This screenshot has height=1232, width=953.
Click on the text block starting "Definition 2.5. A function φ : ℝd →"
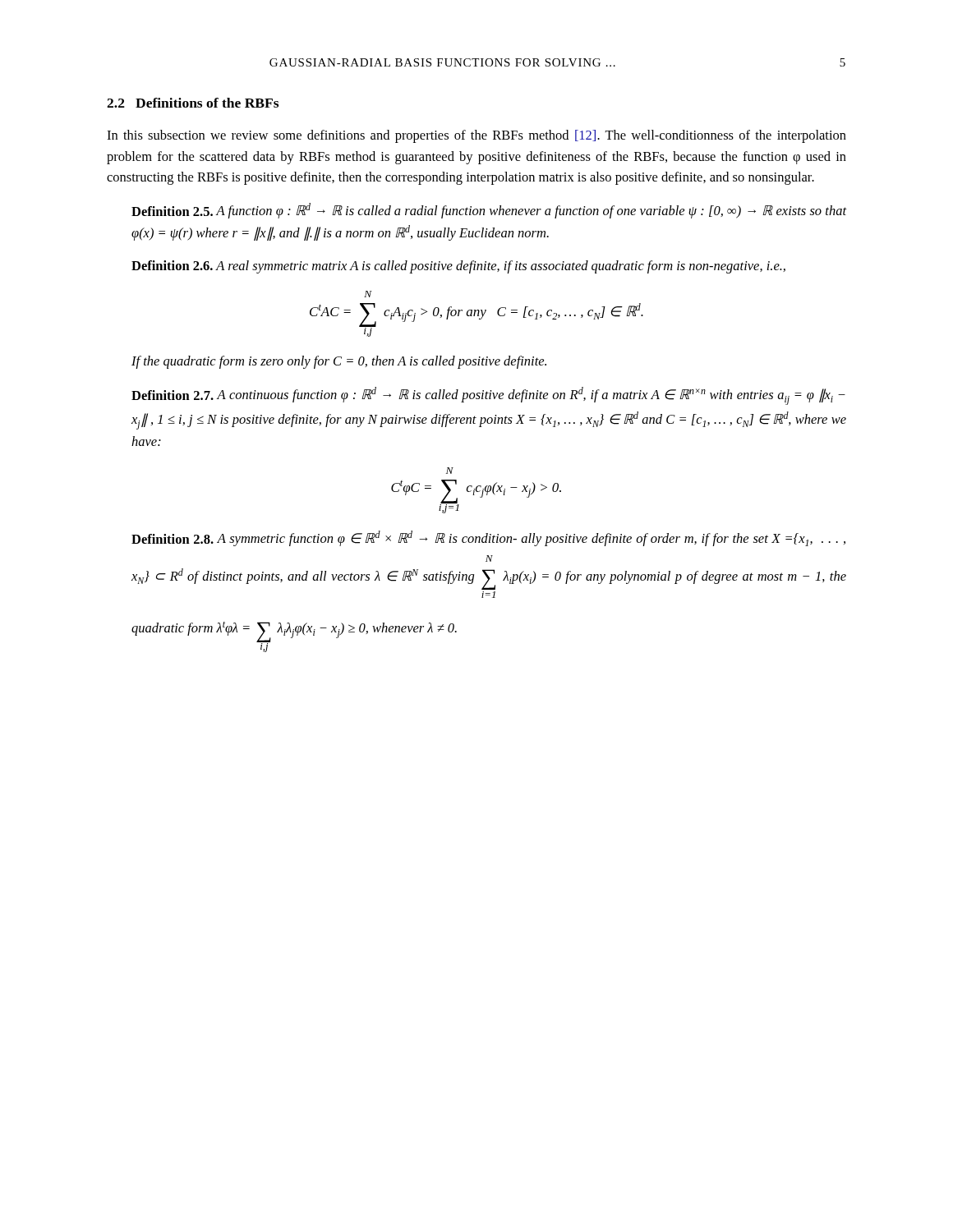pyautogui.click(x=489, y=221)
